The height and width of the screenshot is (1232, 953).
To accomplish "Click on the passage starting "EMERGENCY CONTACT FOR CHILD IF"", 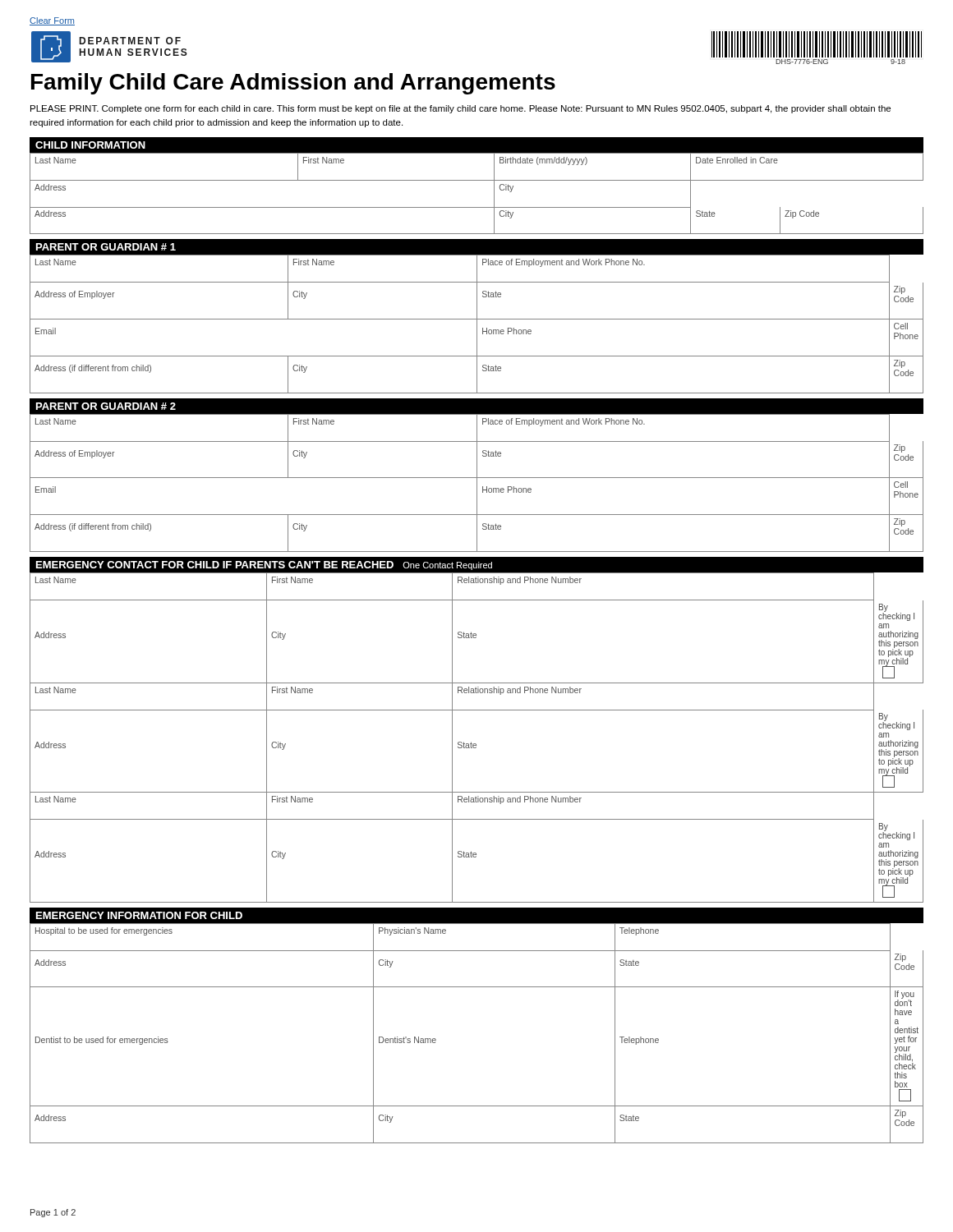I will point(264,565).
